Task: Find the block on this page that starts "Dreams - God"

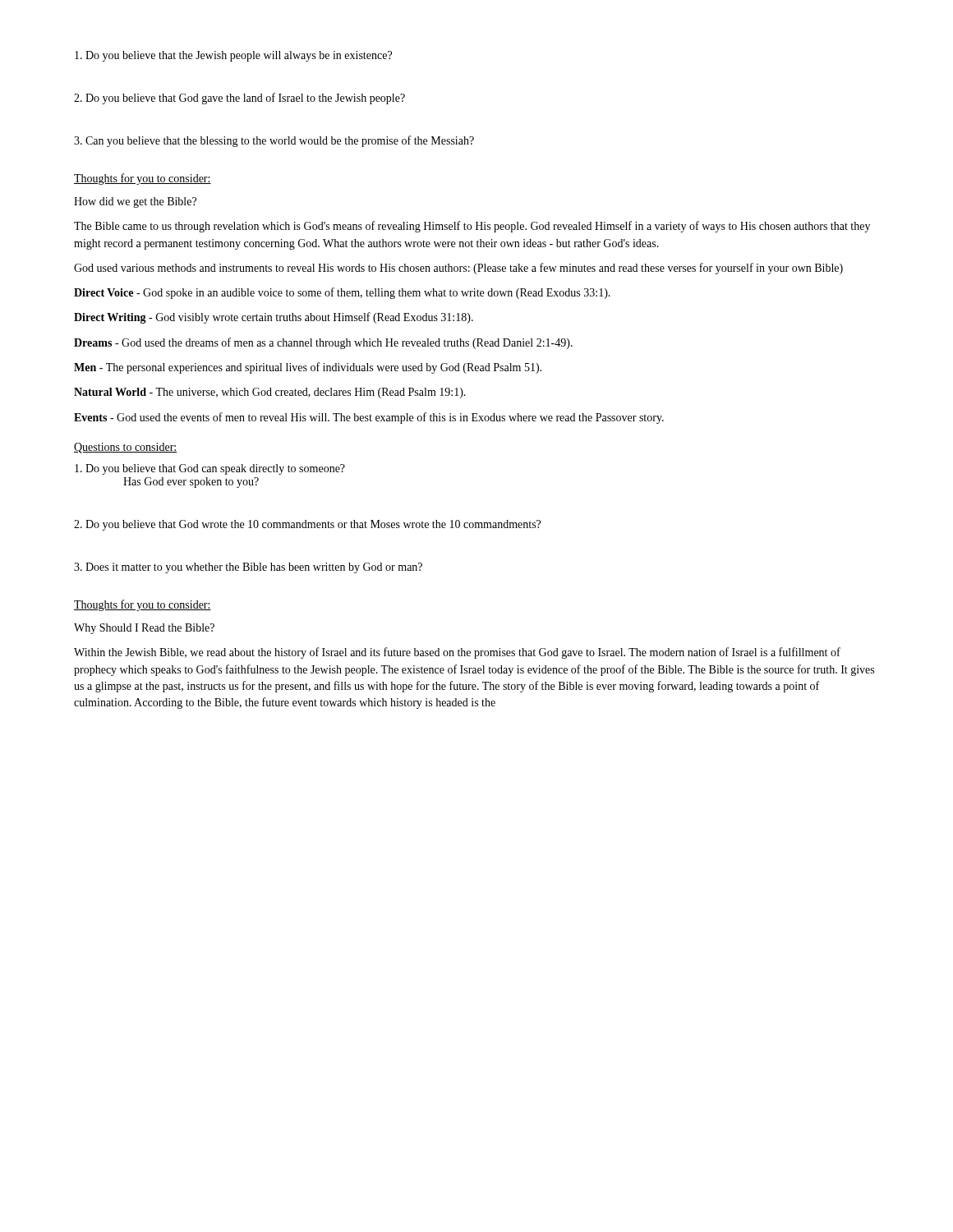Action: 323,343
